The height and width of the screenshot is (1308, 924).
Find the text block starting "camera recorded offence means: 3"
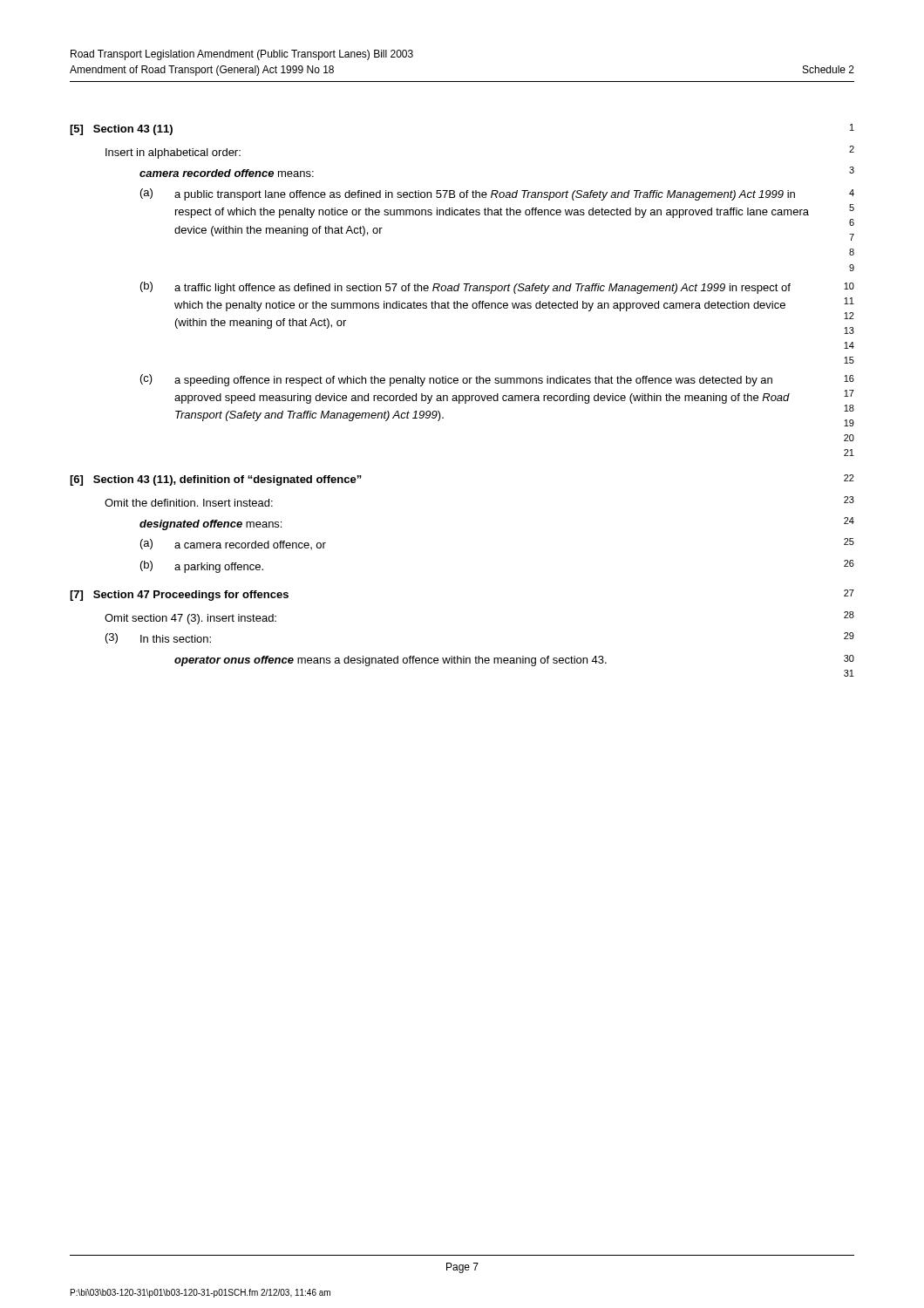[x=238, y=171]
